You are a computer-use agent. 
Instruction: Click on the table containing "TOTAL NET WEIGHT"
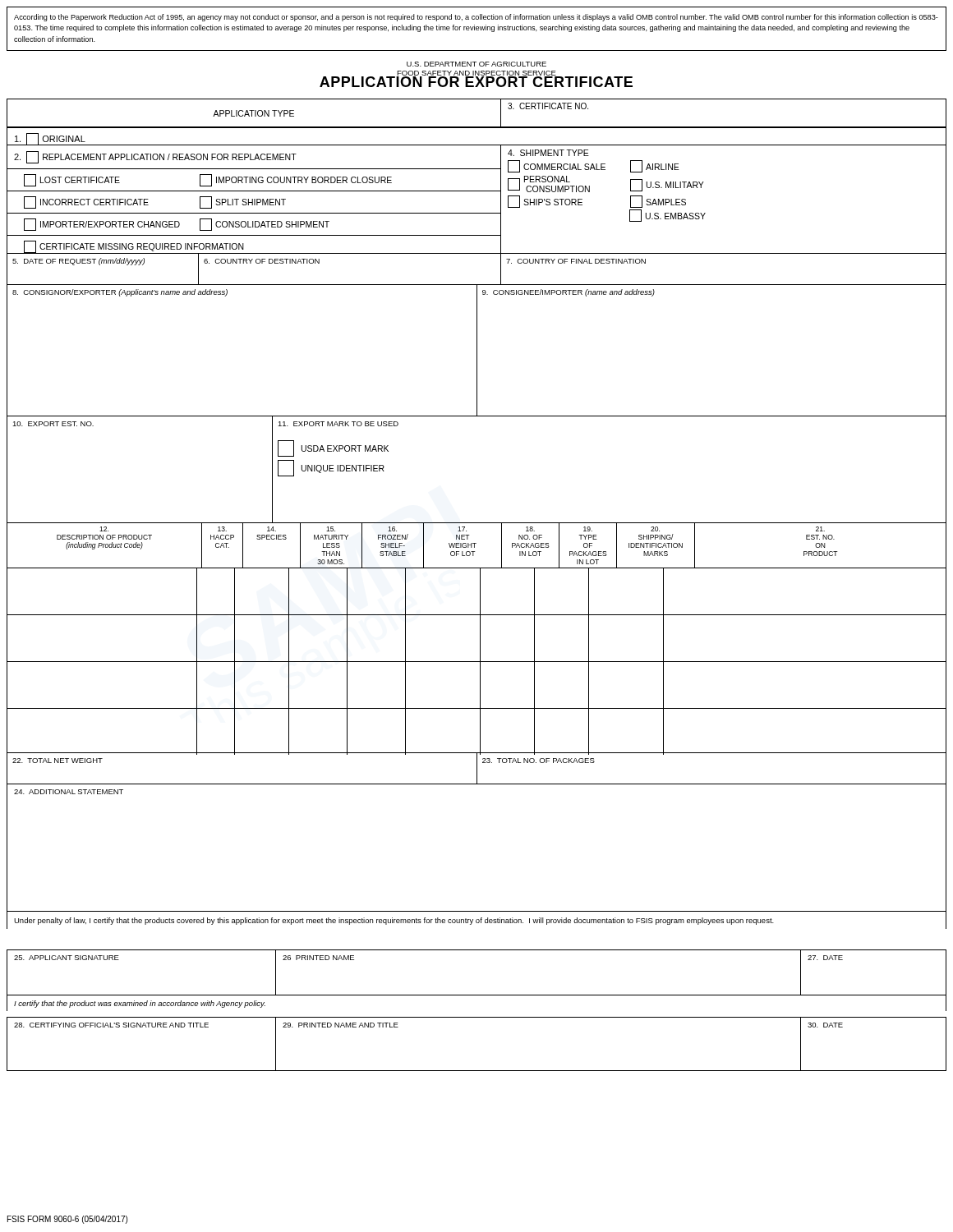coord(476,768)
